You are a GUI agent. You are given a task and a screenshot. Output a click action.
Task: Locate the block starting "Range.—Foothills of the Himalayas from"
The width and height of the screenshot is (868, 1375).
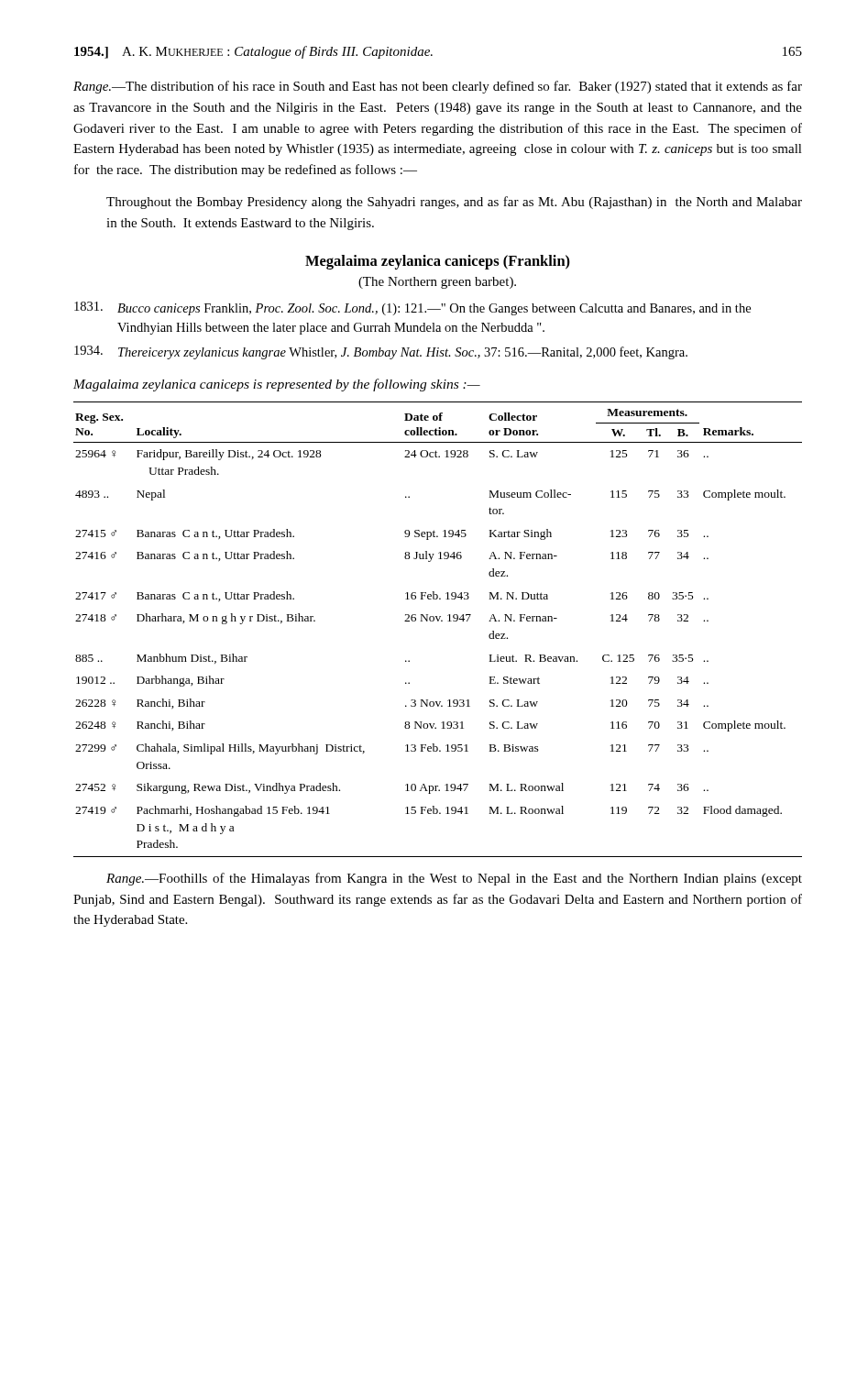438,899
